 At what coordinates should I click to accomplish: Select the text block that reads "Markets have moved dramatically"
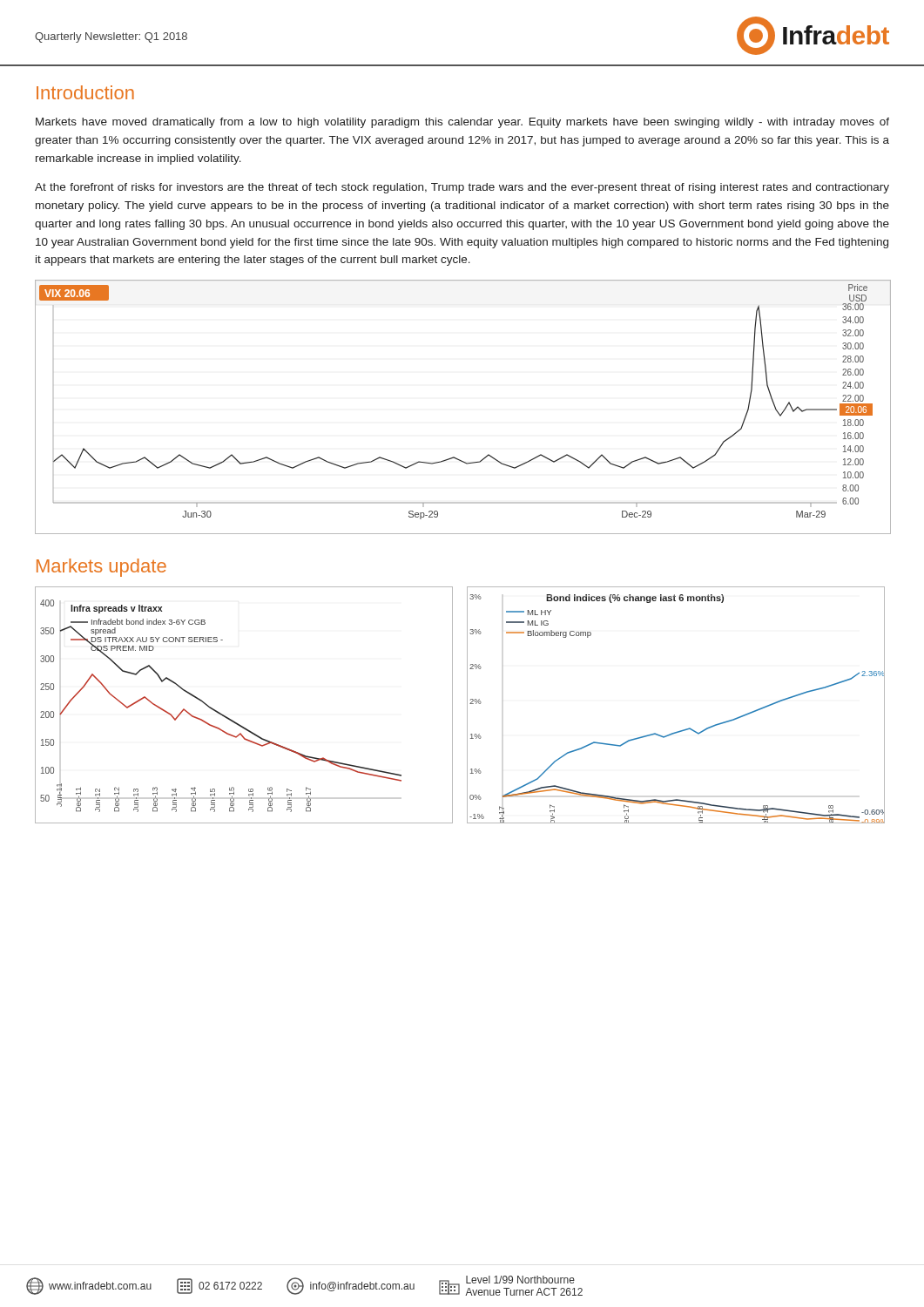(x=462, y=140)
